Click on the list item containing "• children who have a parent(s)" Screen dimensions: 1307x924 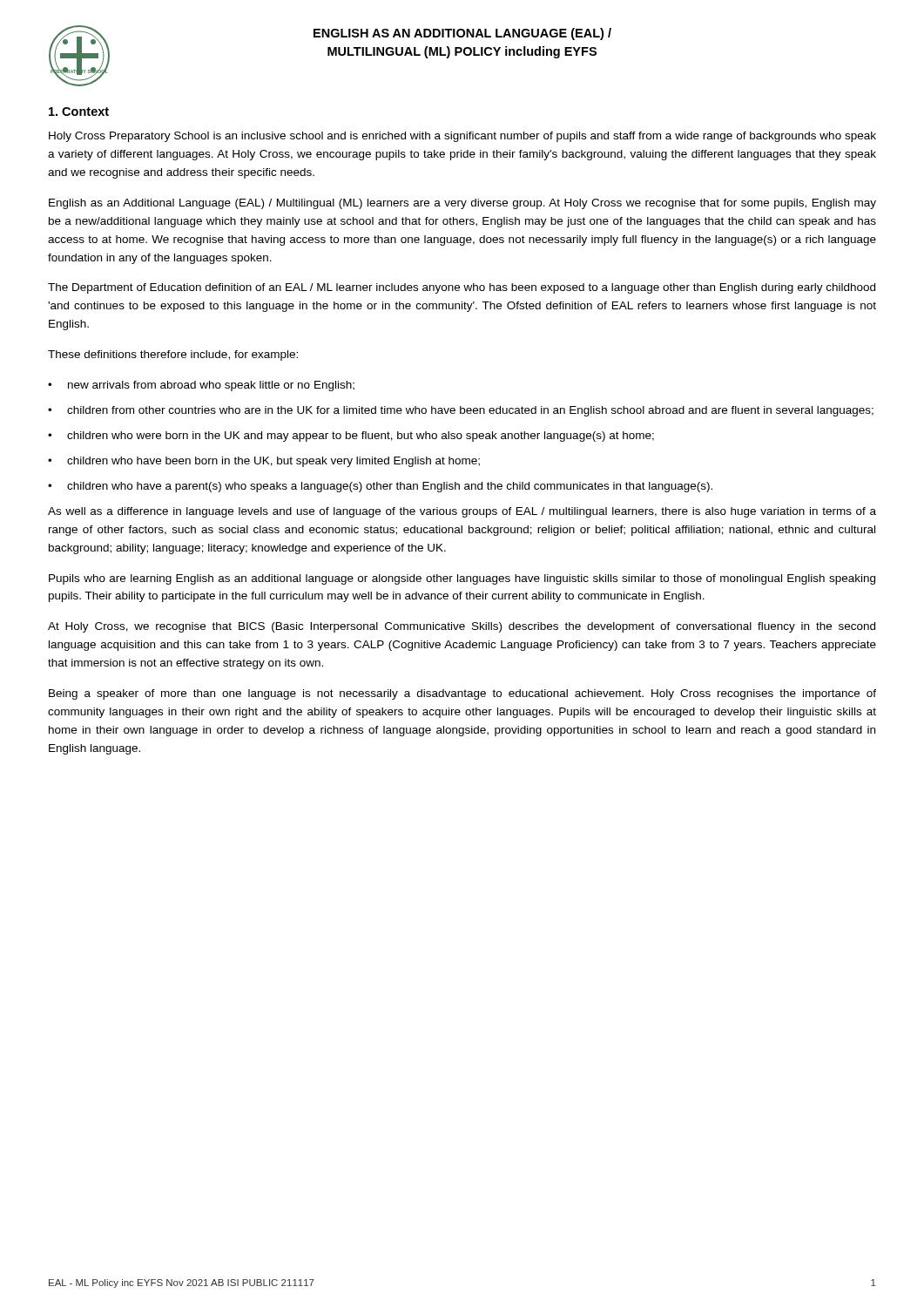tap(381, 486)
